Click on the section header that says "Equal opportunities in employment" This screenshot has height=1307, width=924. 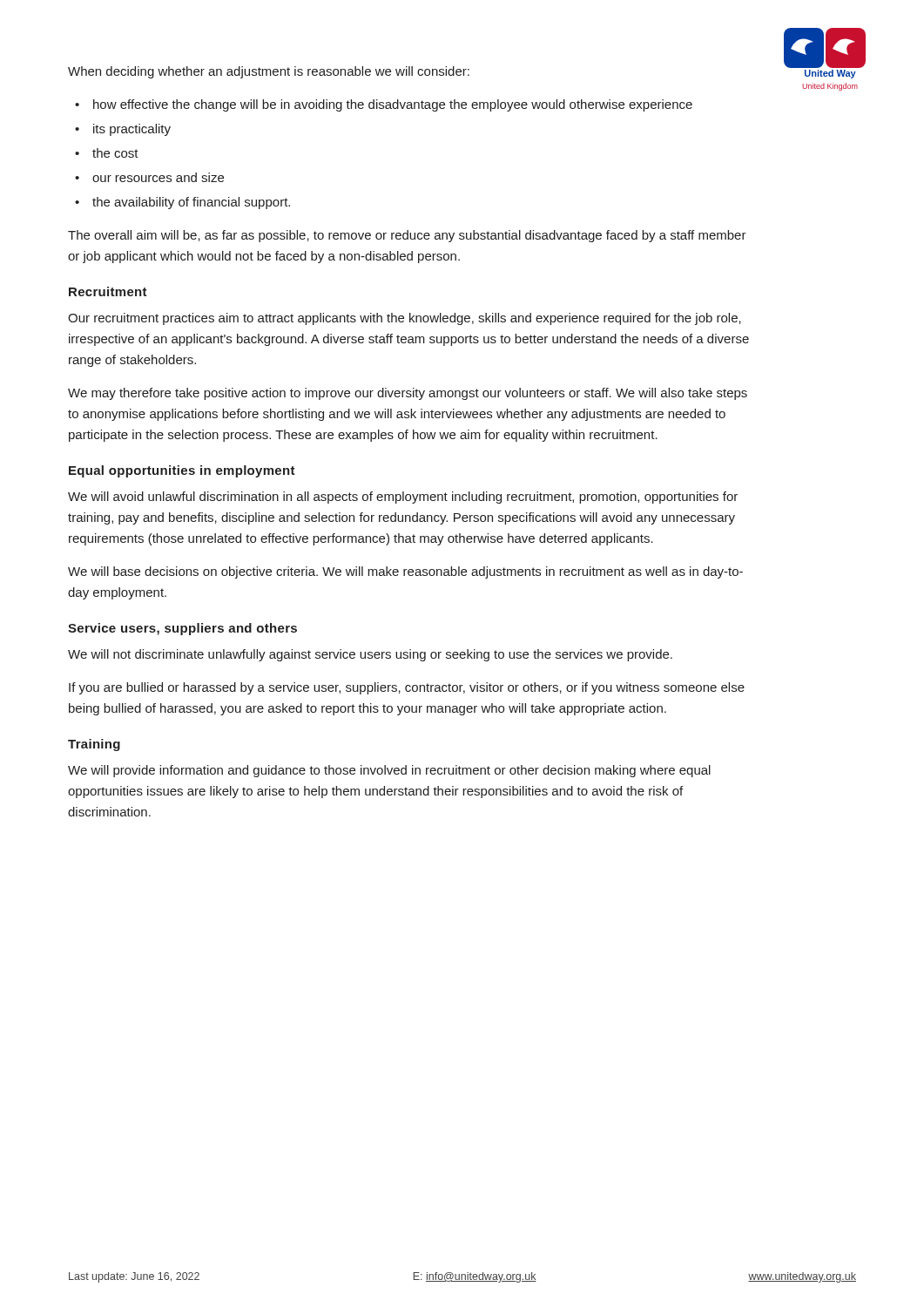pyautogui.click(x=181, y=470)
